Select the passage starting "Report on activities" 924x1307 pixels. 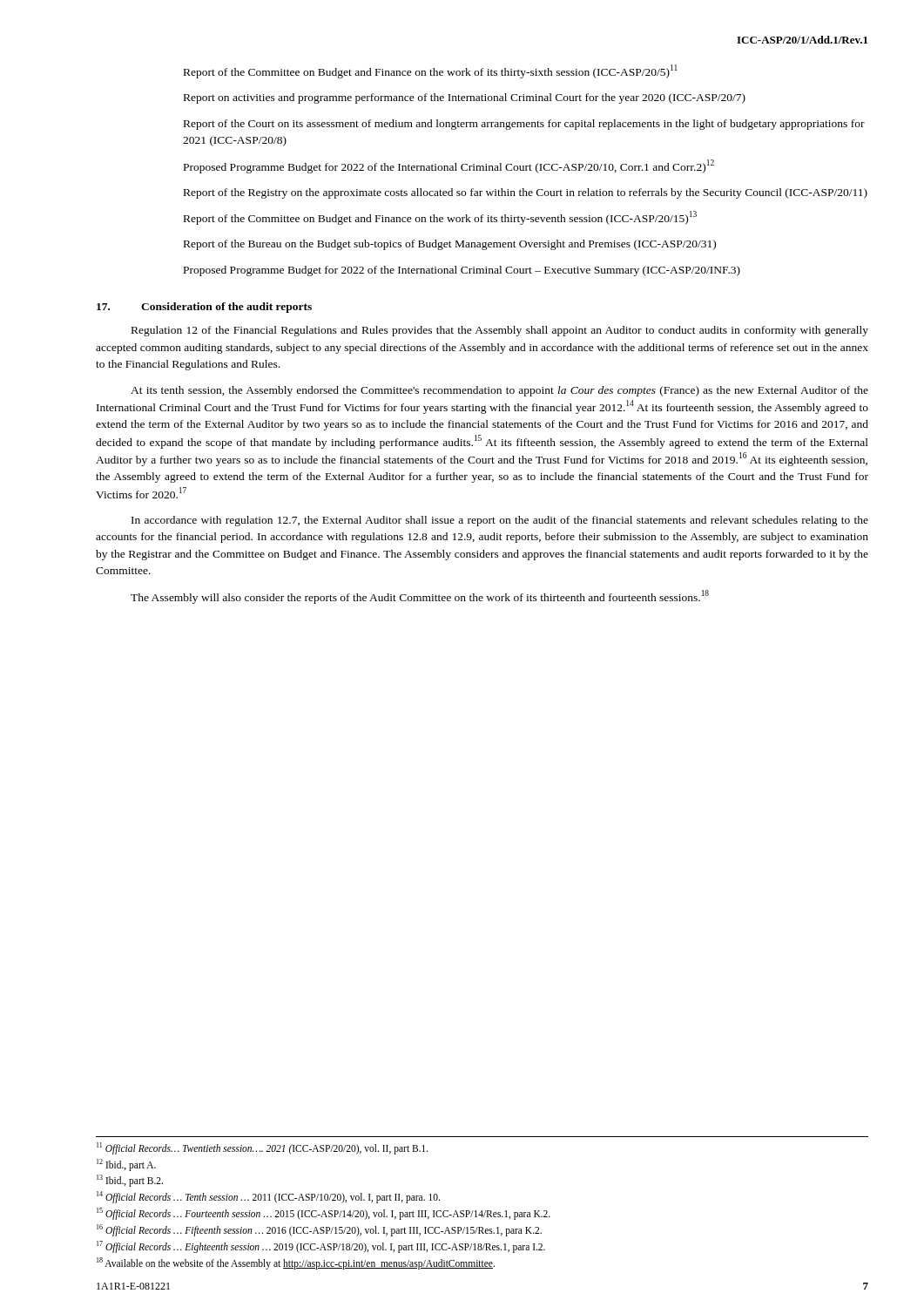tap(464, 97)
